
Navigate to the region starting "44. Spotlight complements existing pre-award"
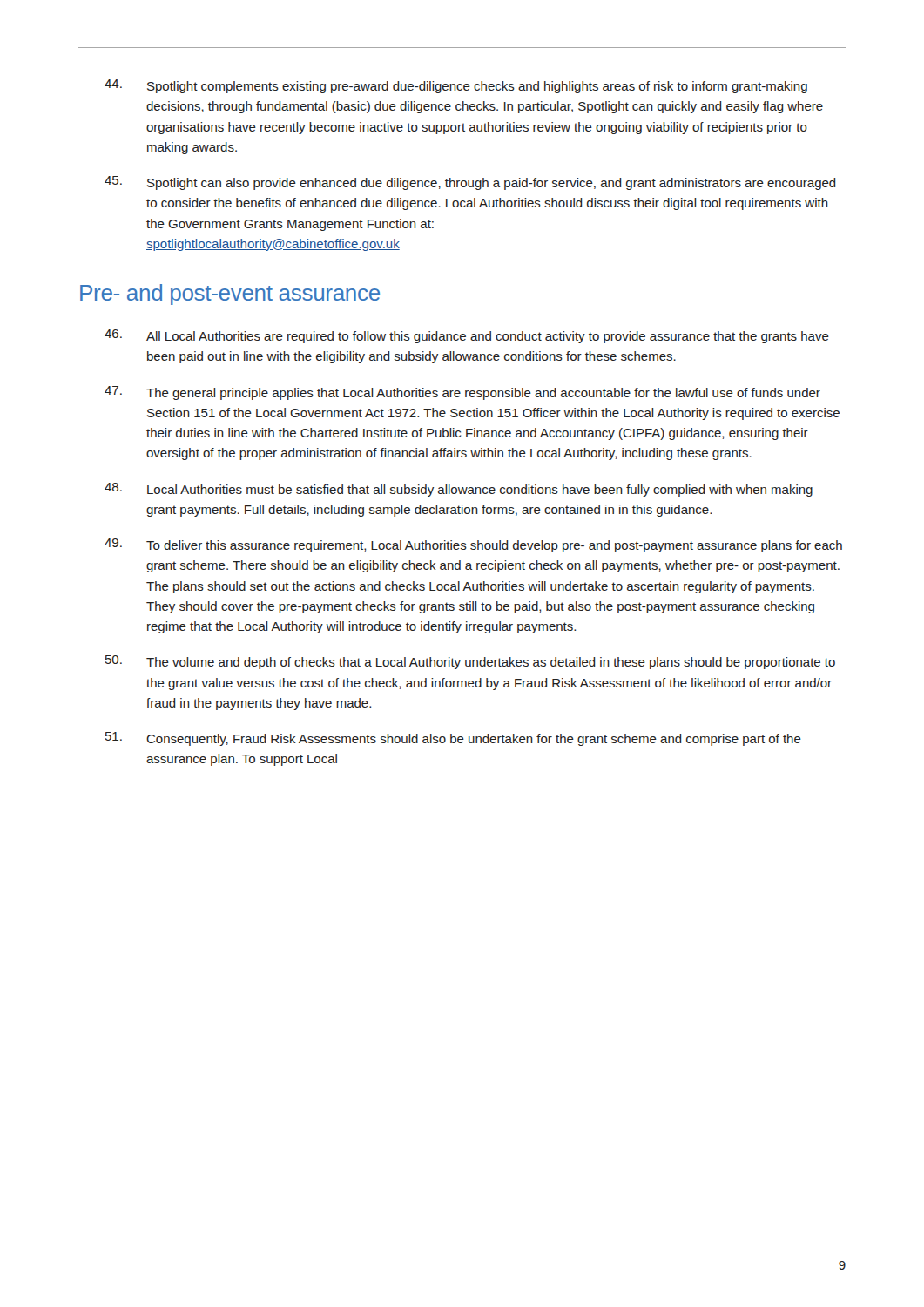[475, 116]
